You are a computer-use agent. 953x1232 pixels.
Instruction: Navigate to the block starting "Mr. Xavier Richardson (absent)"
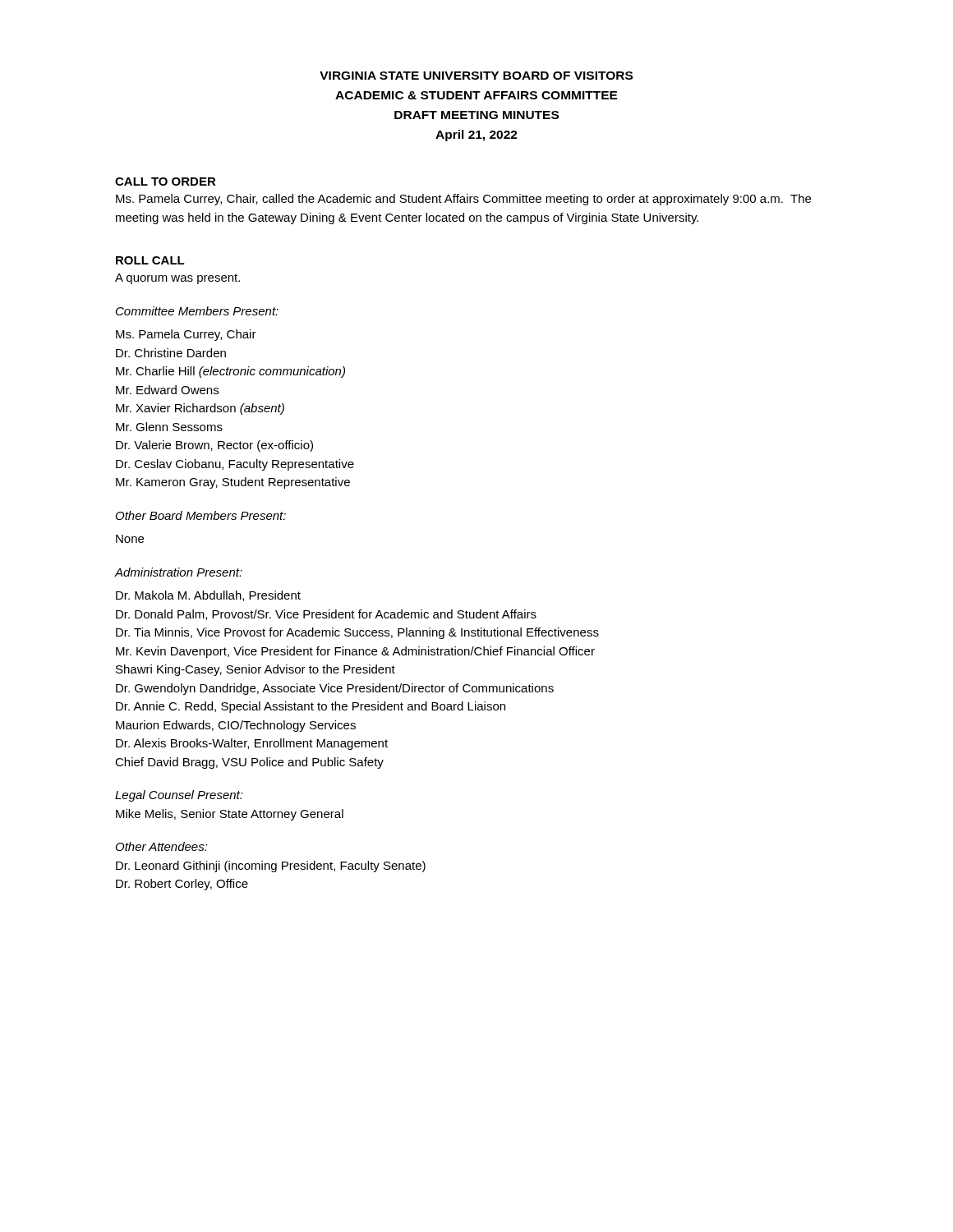click(200, 408)
